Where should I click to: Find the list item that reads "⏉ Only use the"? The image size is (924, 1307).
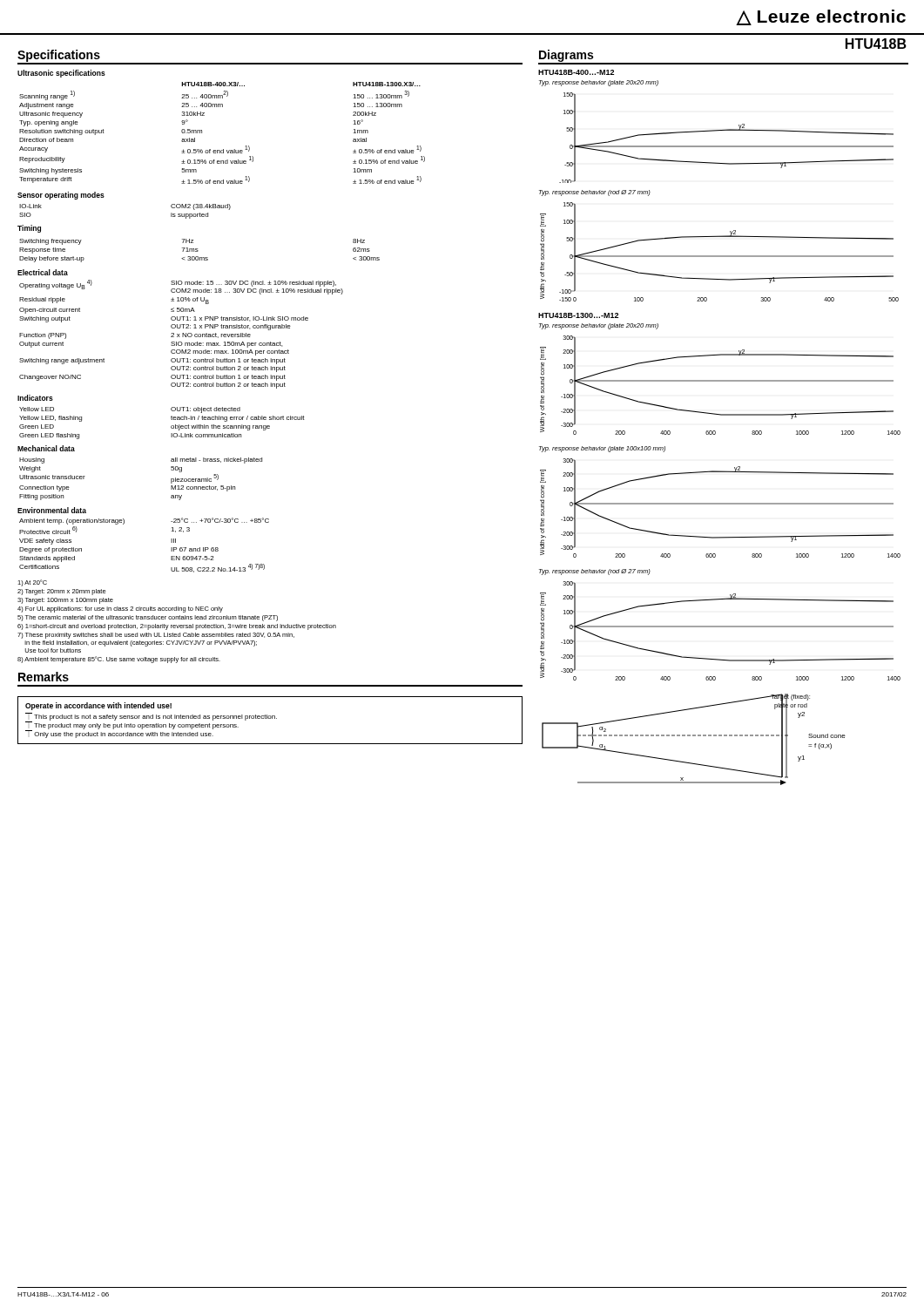pos(119,734)
